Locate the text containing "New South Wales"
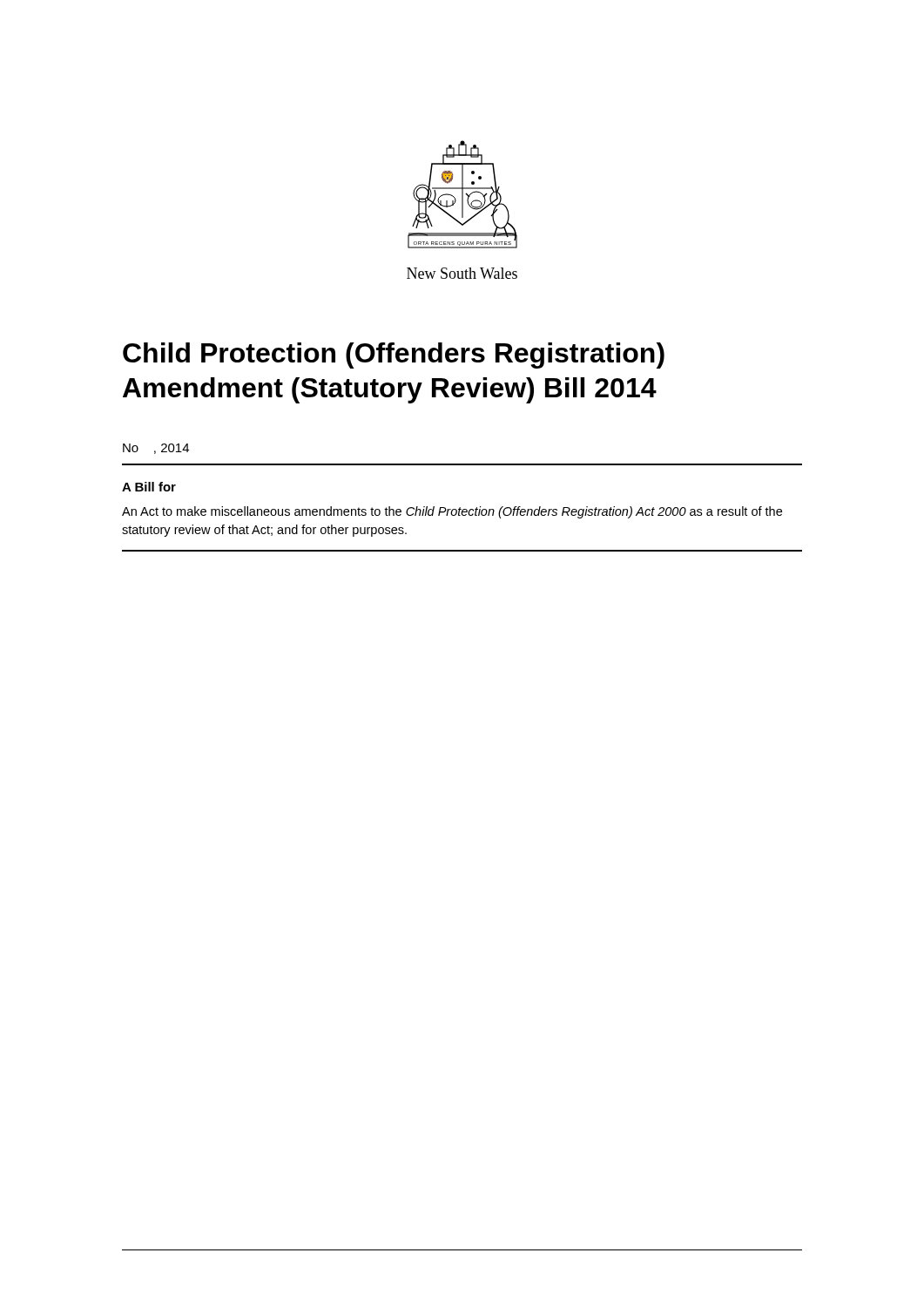The width and height of the screenshot is (924, 1307). (462, 274)
